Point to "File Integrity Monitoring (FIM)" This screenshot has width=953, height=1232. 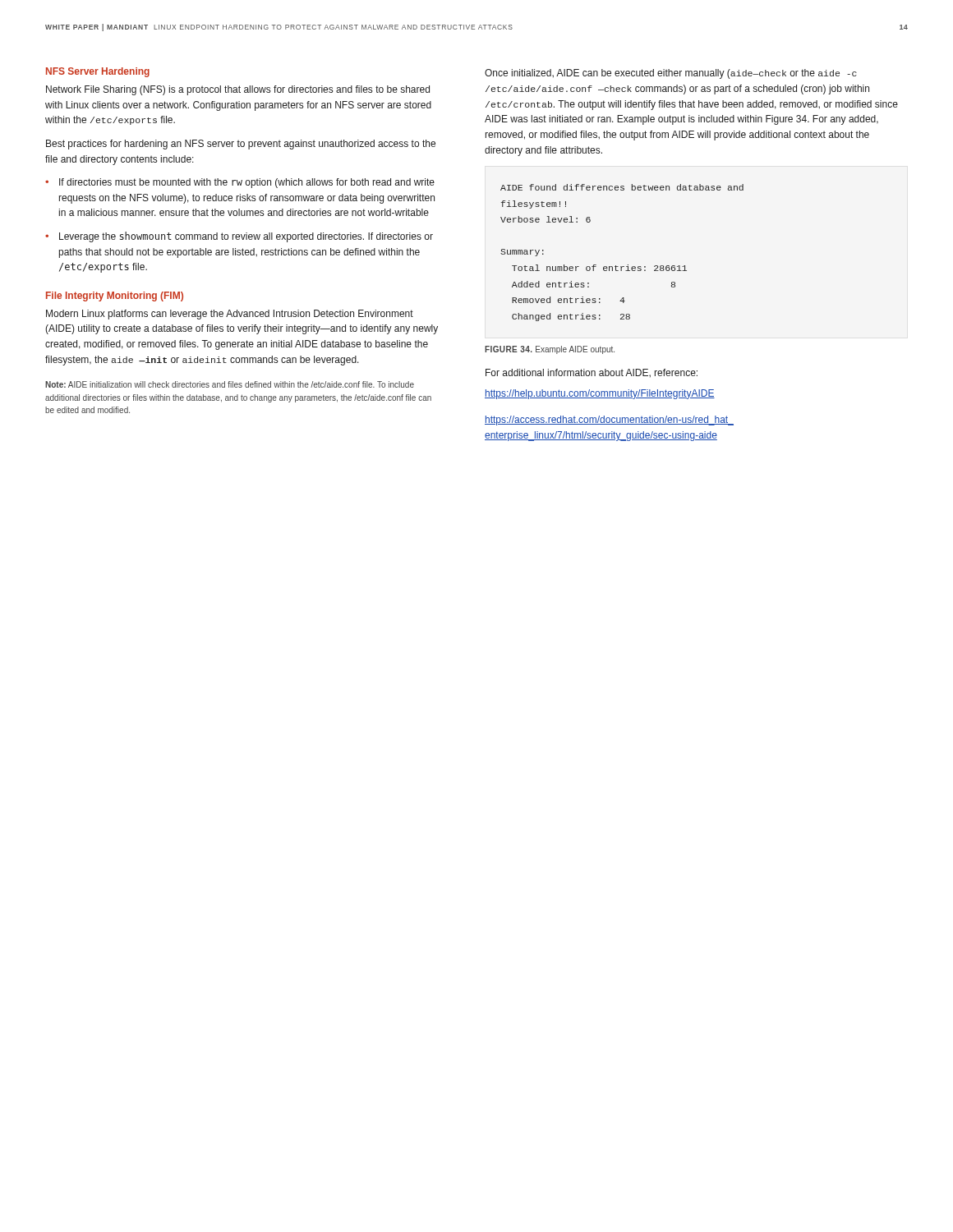114,295
